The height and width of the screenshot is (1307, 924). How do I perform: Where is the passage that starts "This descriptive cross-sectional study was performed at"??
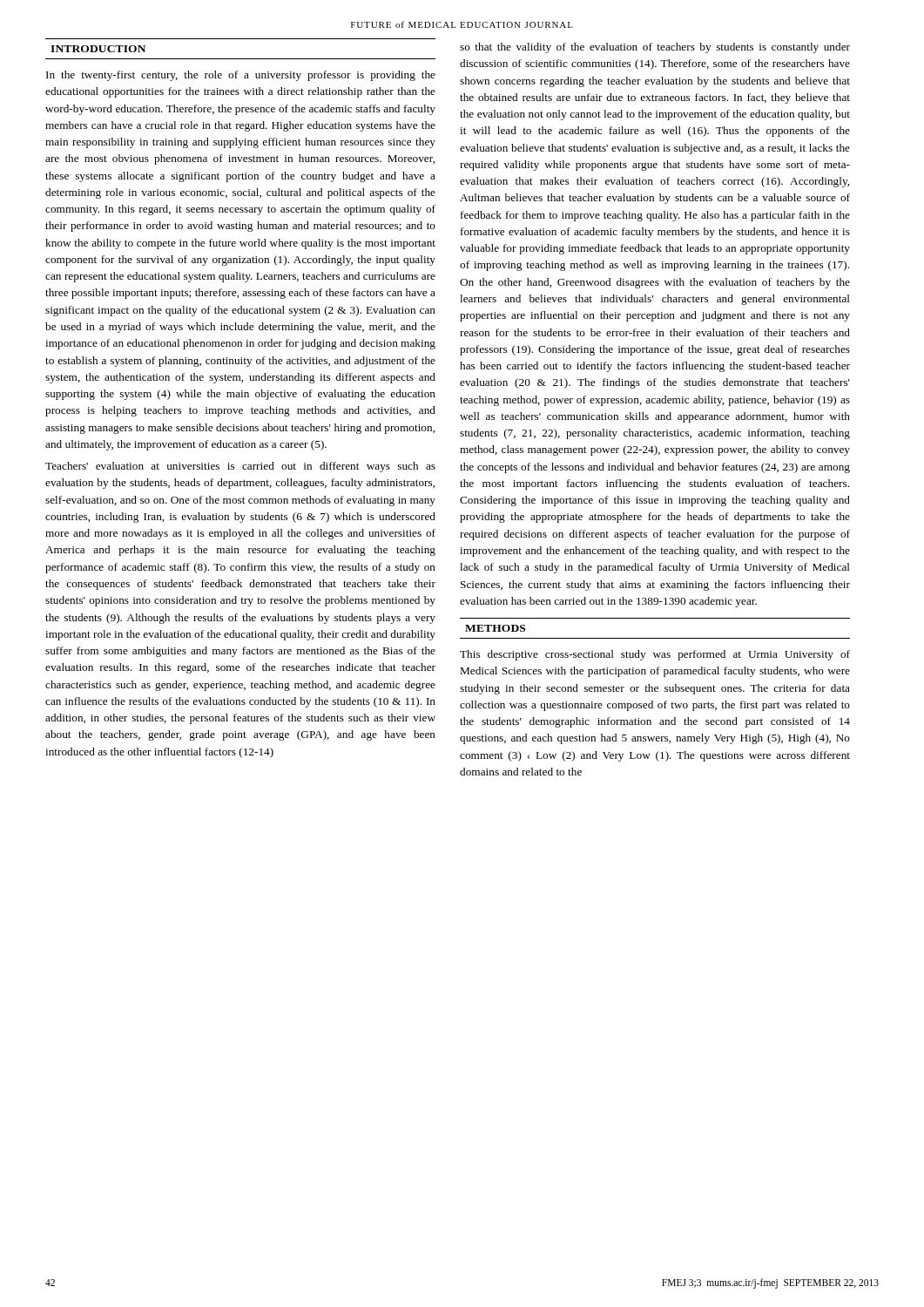pyautogui.click(x=655, y=713)
